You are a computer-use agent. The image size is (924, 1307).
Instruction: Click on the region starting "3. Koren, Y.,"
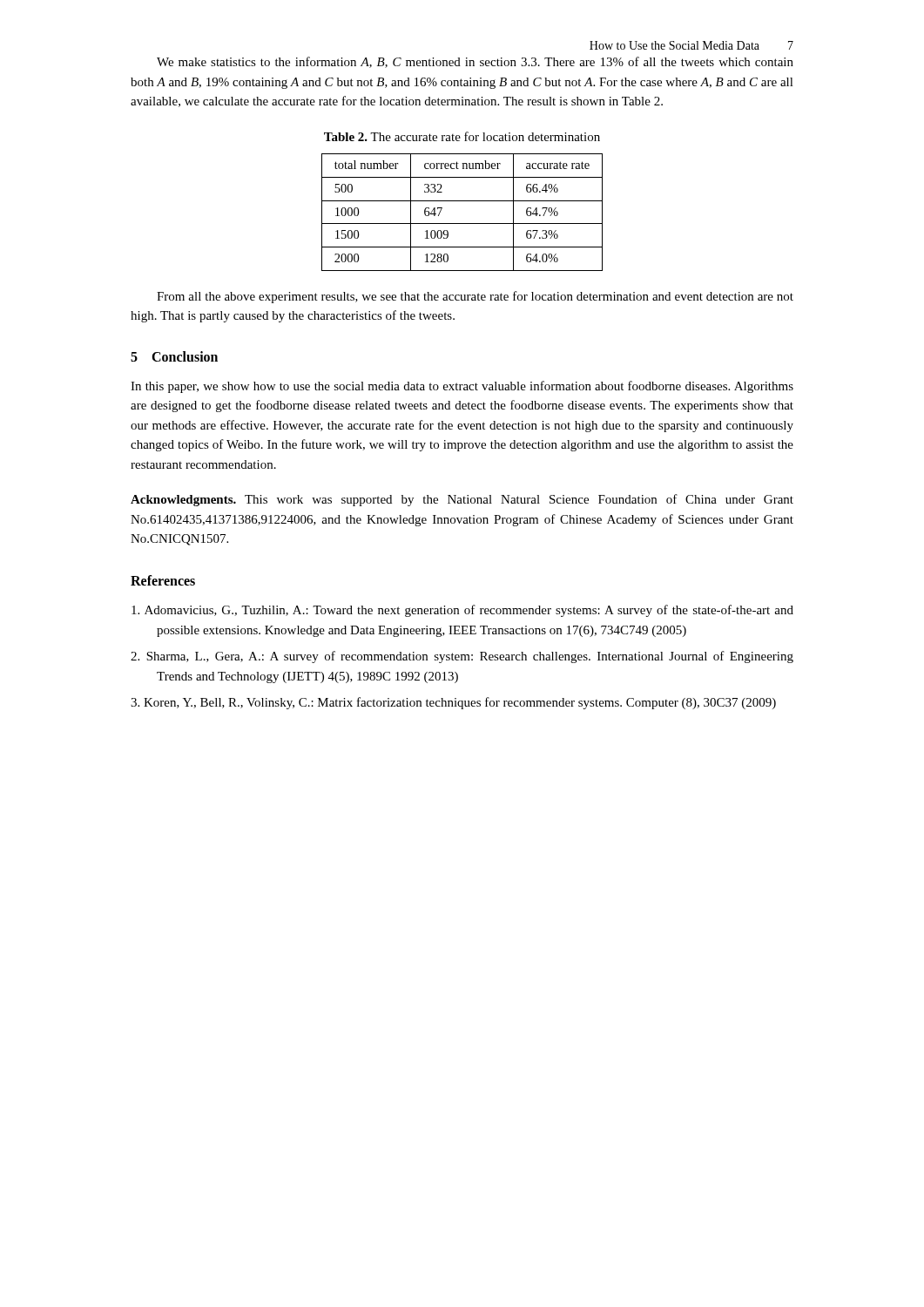453,702
